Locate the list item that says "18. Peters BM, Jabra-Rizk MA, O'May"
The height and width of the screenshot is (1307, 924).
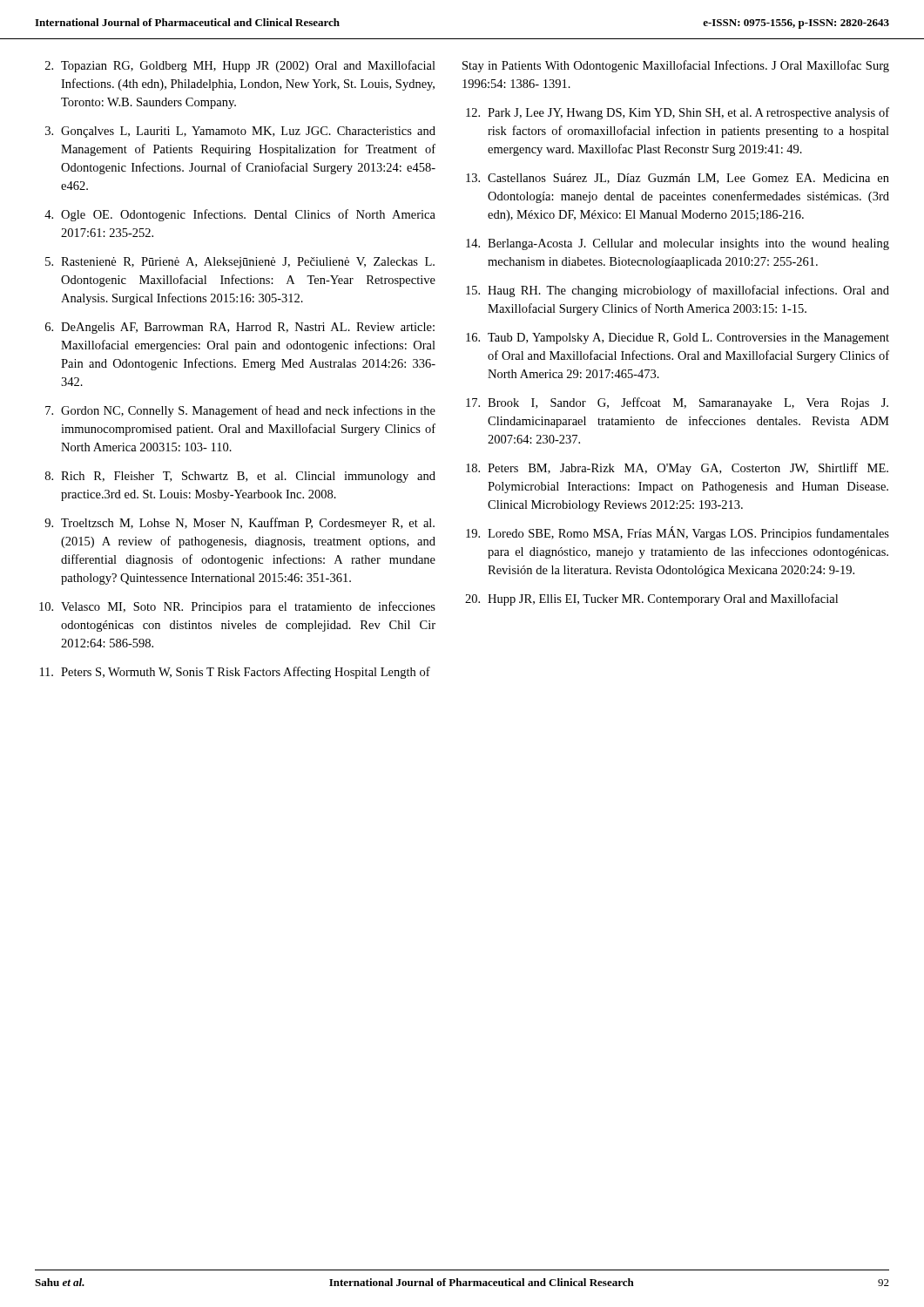click(675, 487)
